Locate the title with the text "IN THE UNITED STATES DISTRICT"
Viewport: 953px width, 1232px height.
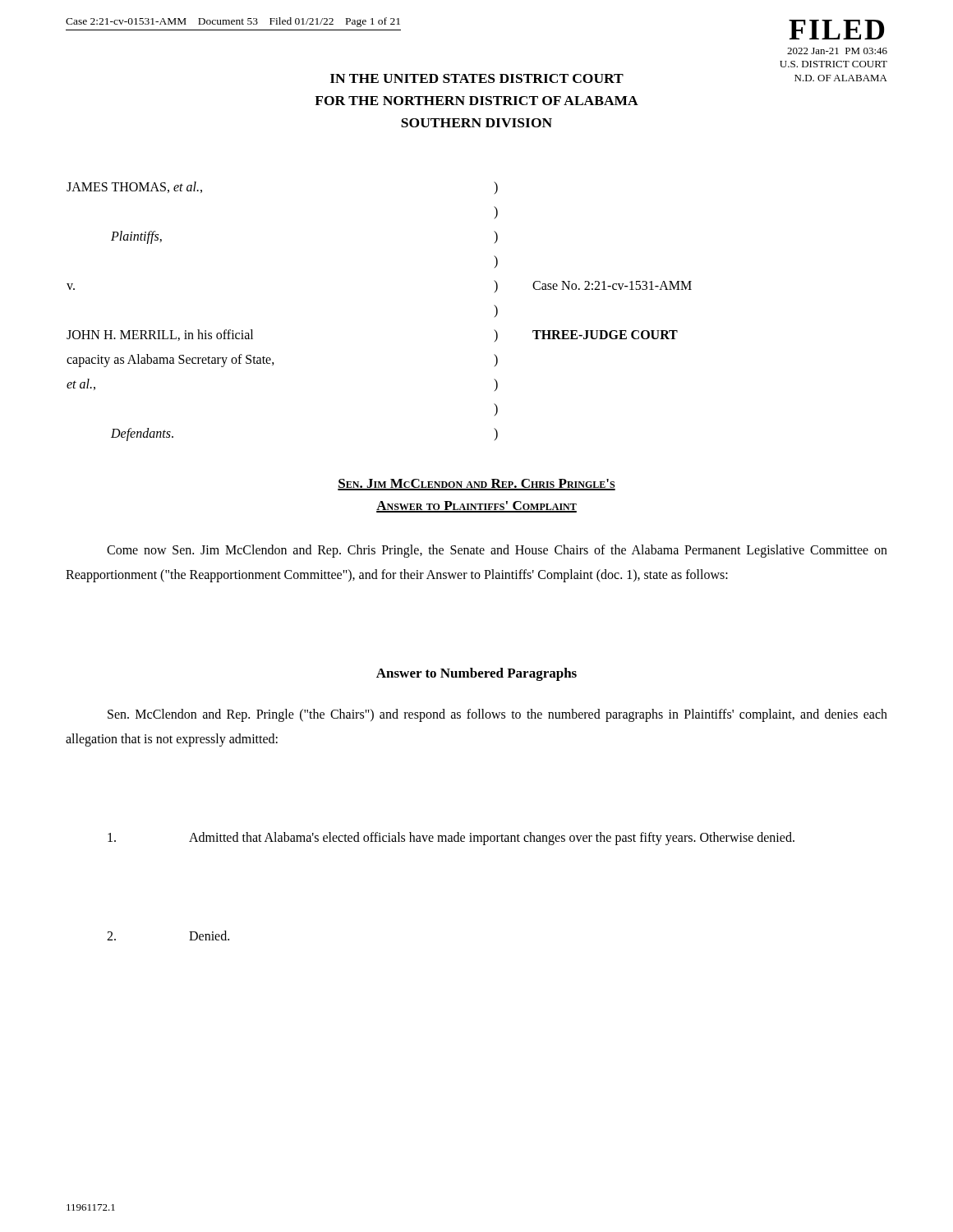coord(476,101)
